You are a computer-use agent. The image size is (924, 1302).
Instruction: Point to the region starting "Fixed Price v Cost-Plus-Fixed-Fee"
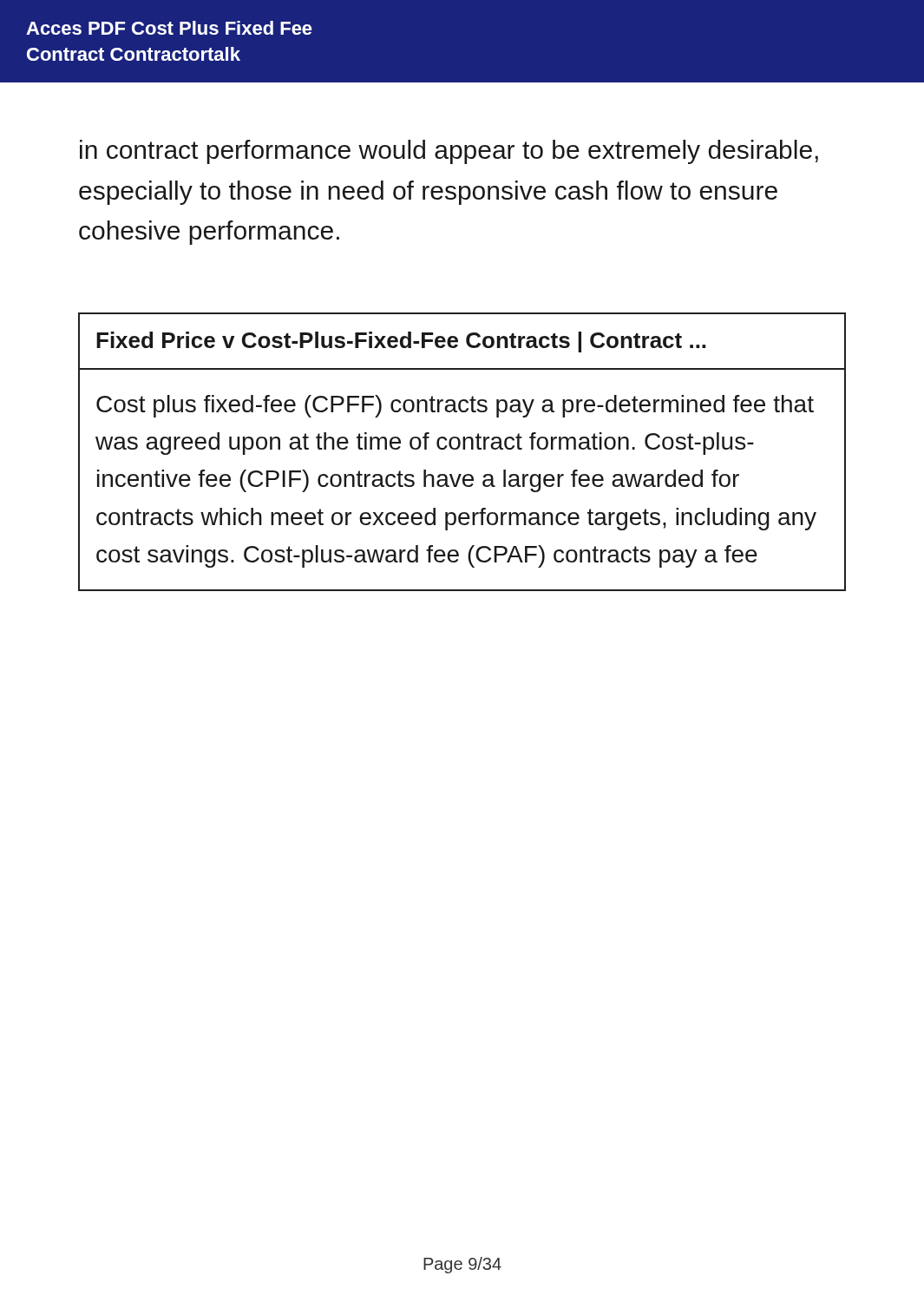click(462, 452)
